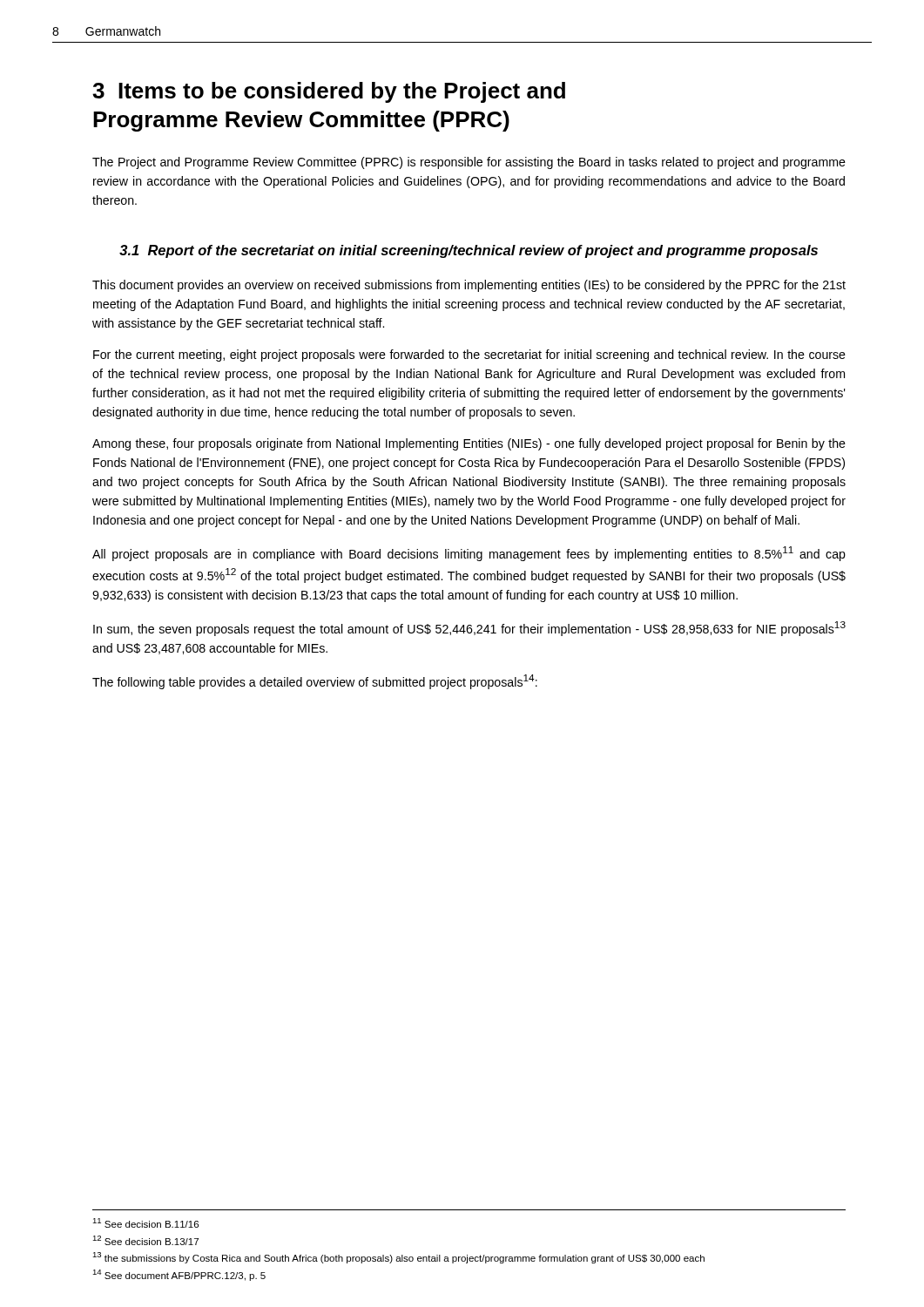Locate the text block with the text "The Project and Programme Review Committee"
This screenshot has width=924, height=1307.
(x=469, y=181)
